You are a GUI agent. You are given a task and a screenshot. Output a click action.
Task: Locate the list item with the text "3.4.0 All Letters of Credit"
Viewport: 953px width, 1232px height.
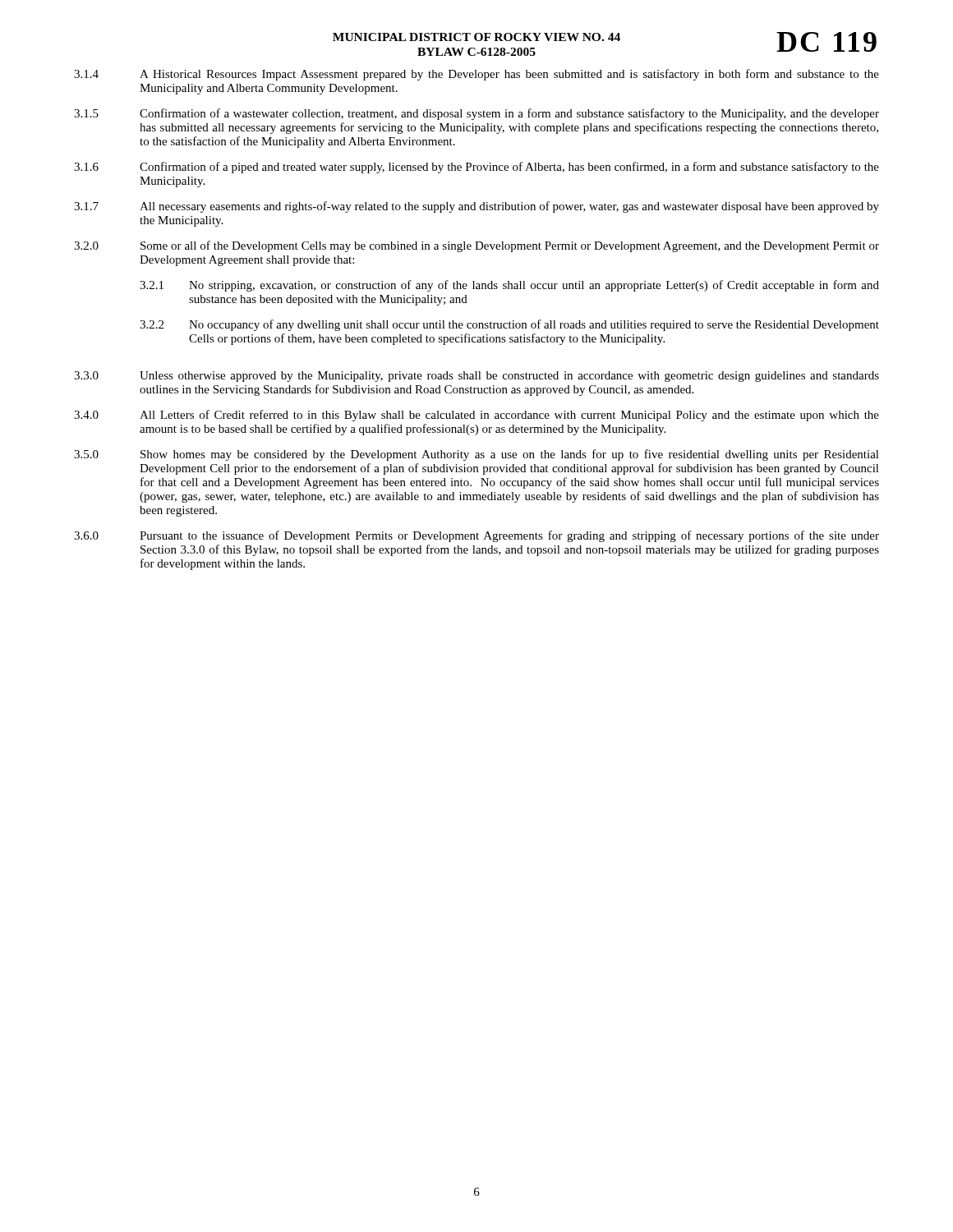(x=476, y=422)
